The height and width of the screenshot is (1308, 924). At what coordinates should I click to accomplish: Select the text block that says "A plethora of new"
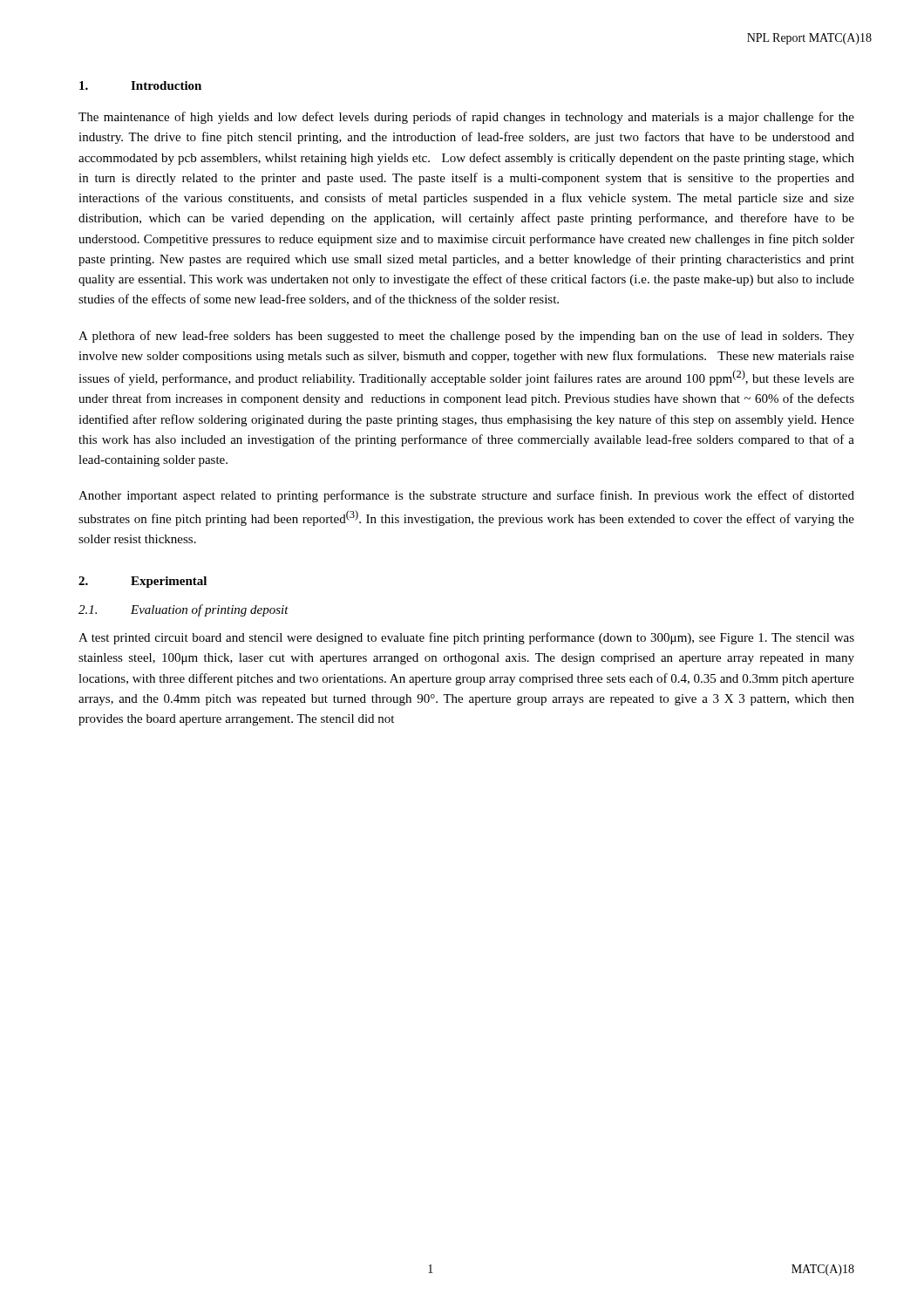tap(466, 398)
